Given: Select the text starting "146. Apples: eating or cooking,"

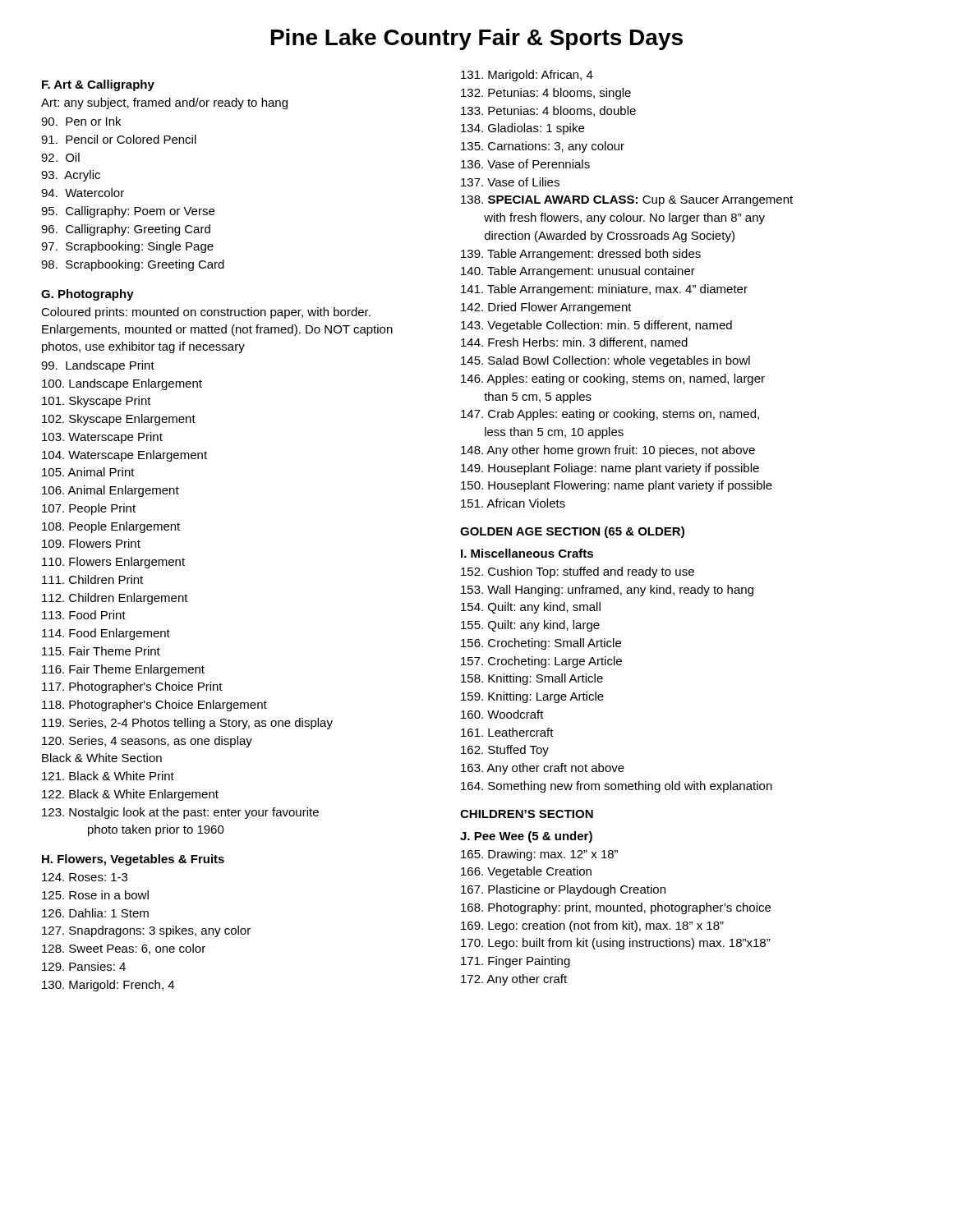Looking at the screenshot, I should pos(612,387).
